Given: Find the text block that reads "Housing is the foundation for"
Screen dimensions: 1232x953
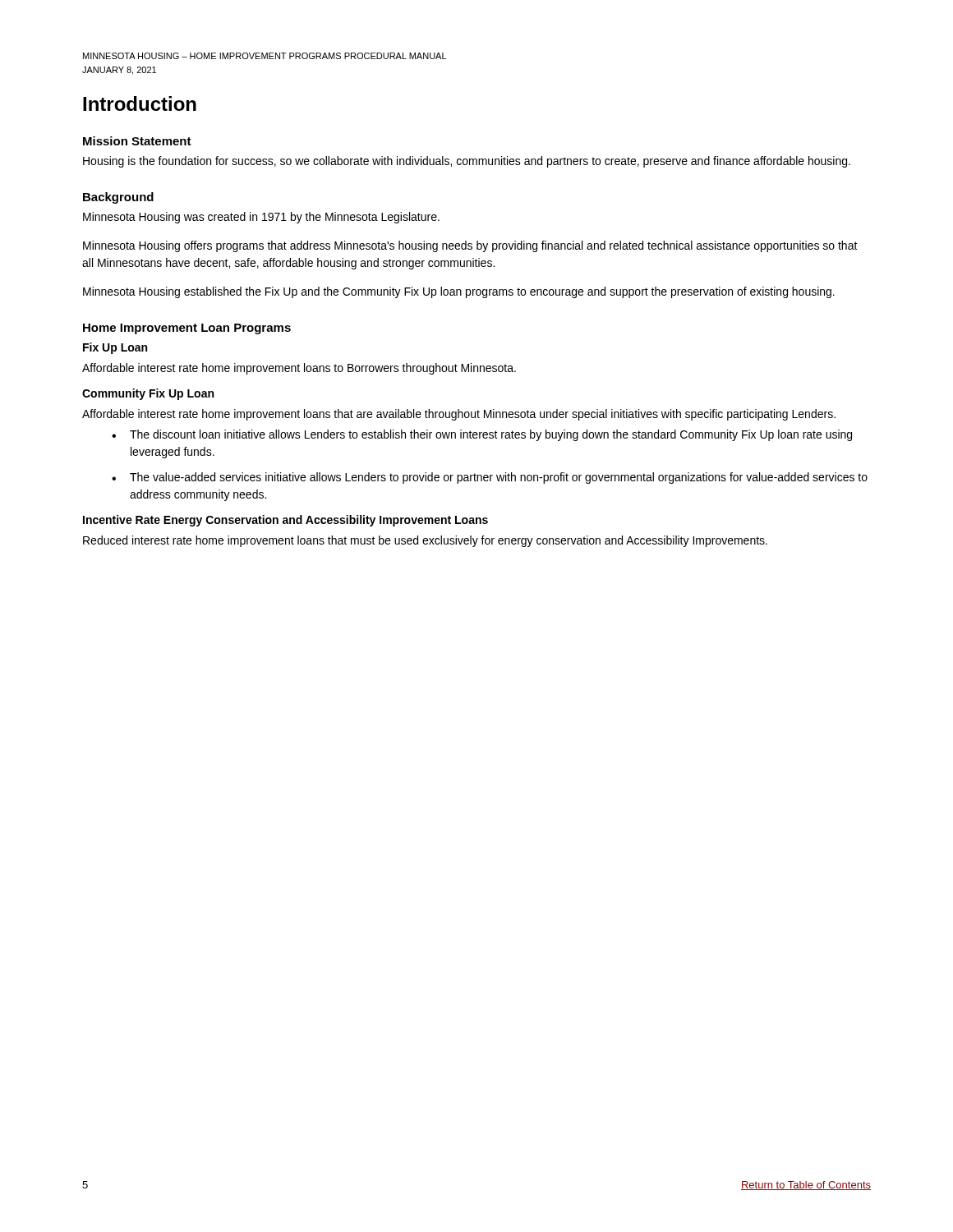Looking at the screenshot, I should (467, 161).
